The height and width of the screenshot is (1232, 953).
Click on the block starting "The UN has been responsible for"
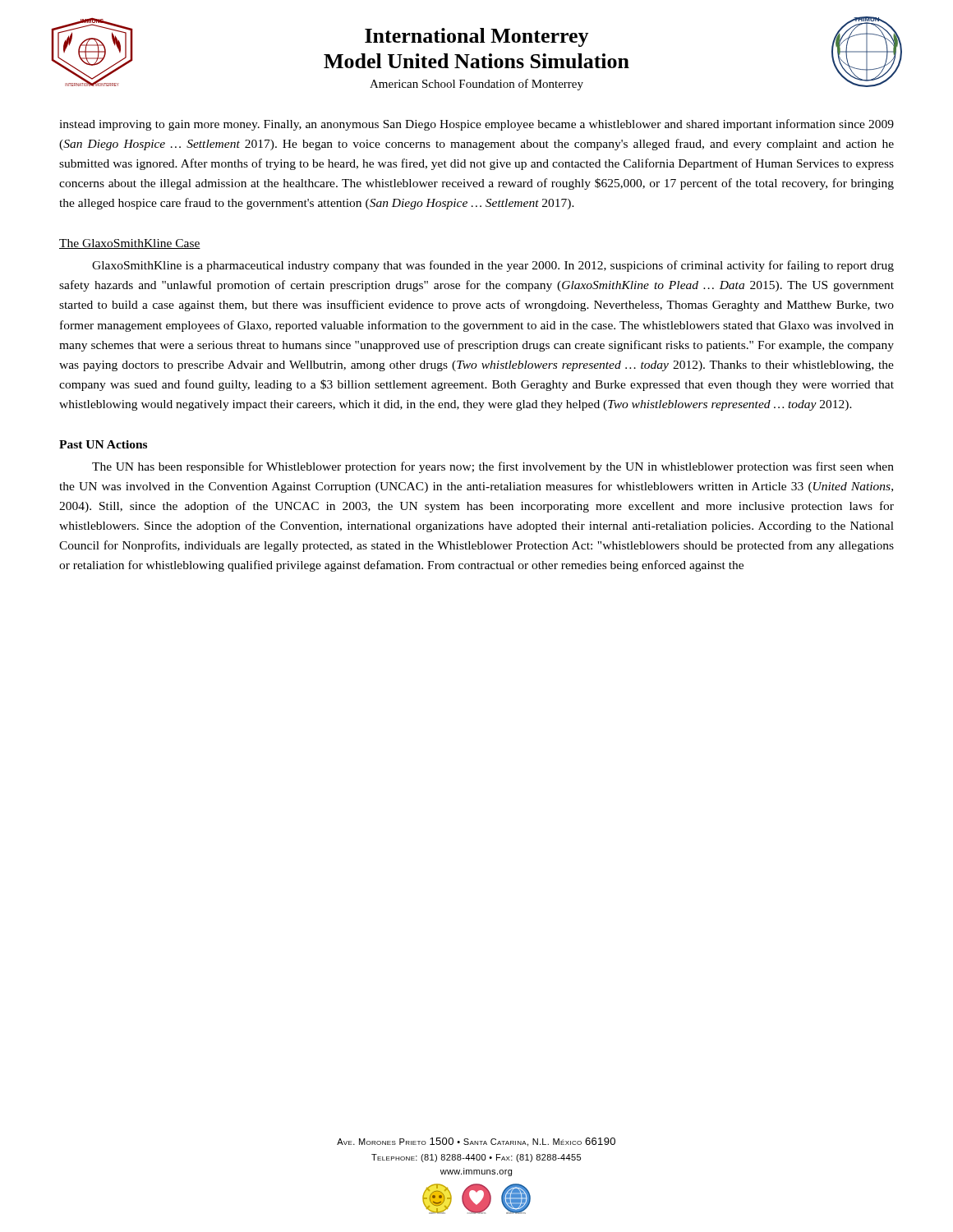[x=476, y=515]
